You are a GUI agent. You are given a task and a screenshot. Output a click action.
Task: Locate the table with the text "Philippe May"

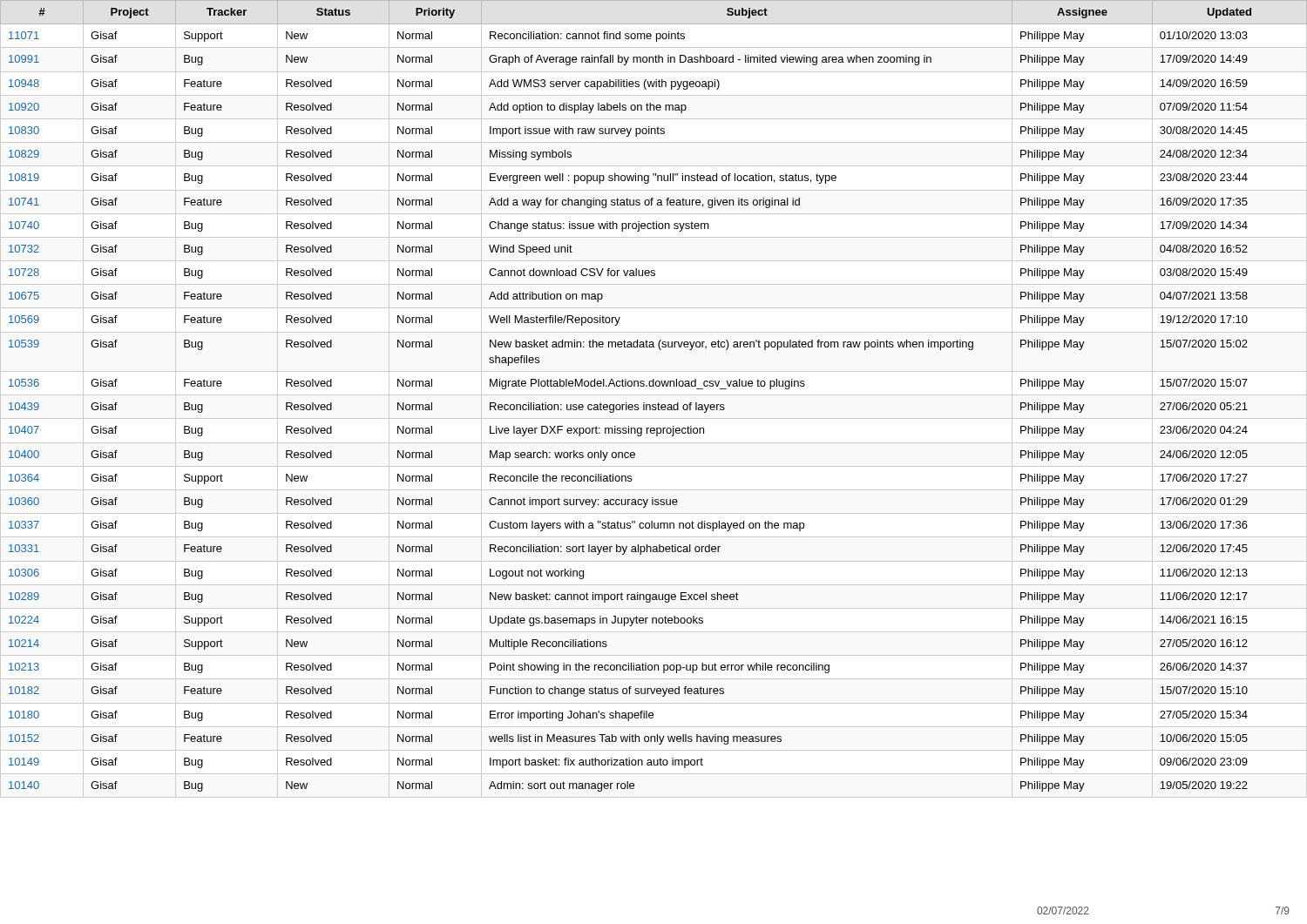coord(654,399)
